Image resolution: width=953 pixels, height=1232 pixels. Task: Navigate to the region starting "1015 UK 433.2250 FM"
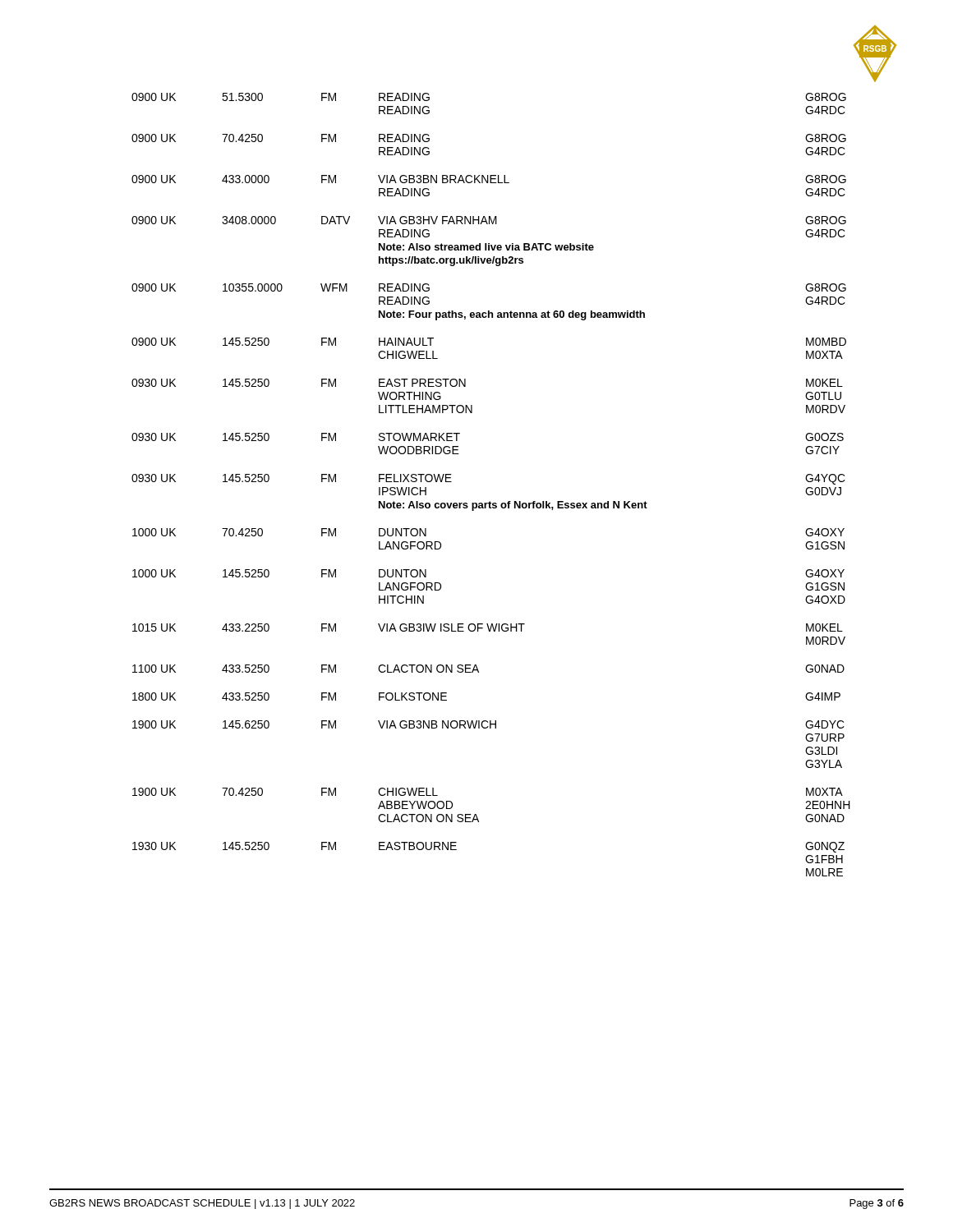[509, 634]
